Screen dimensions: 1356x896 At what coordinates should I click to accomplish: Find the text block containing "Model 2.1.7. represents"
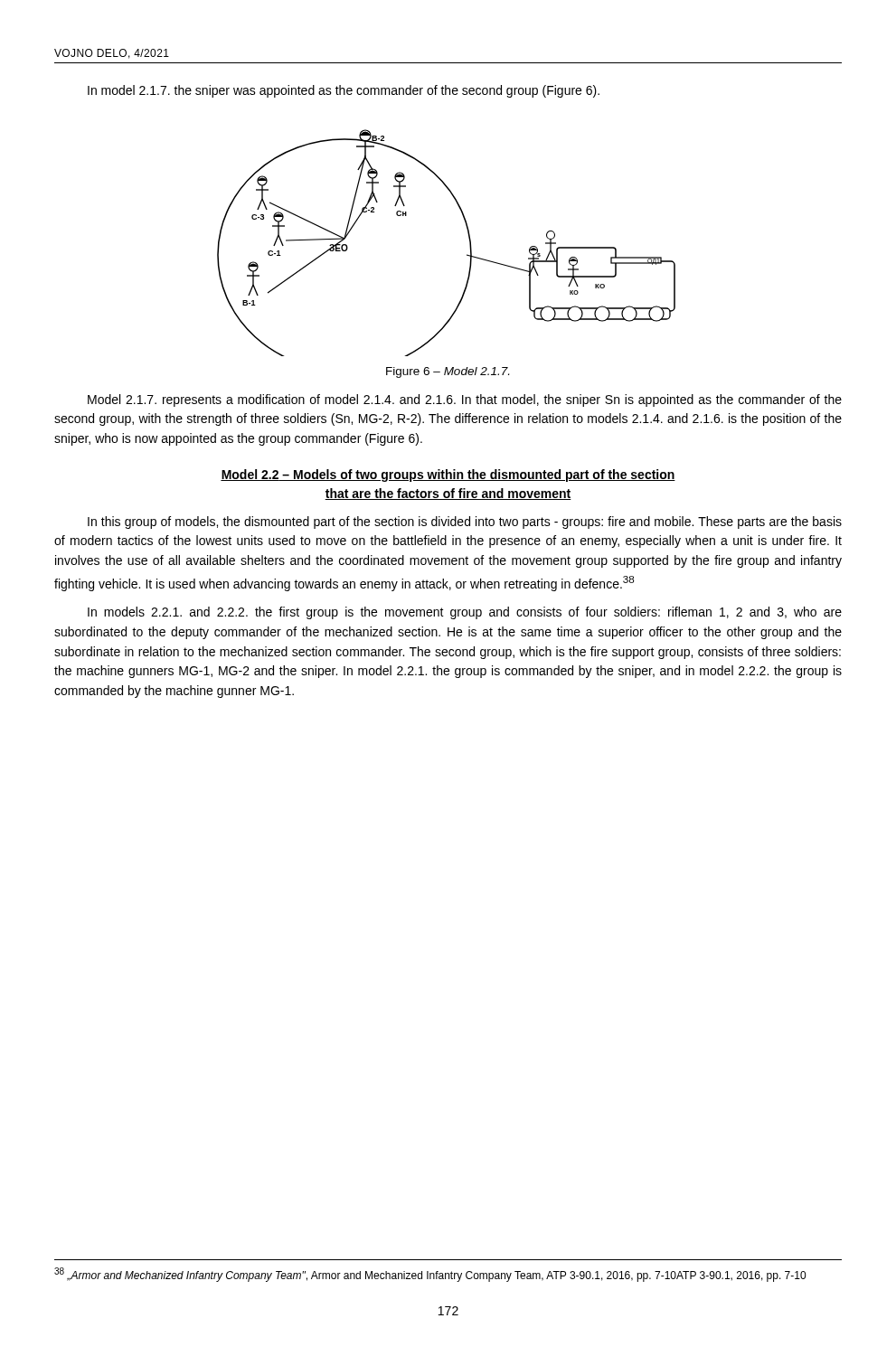[x=448, y=419]
